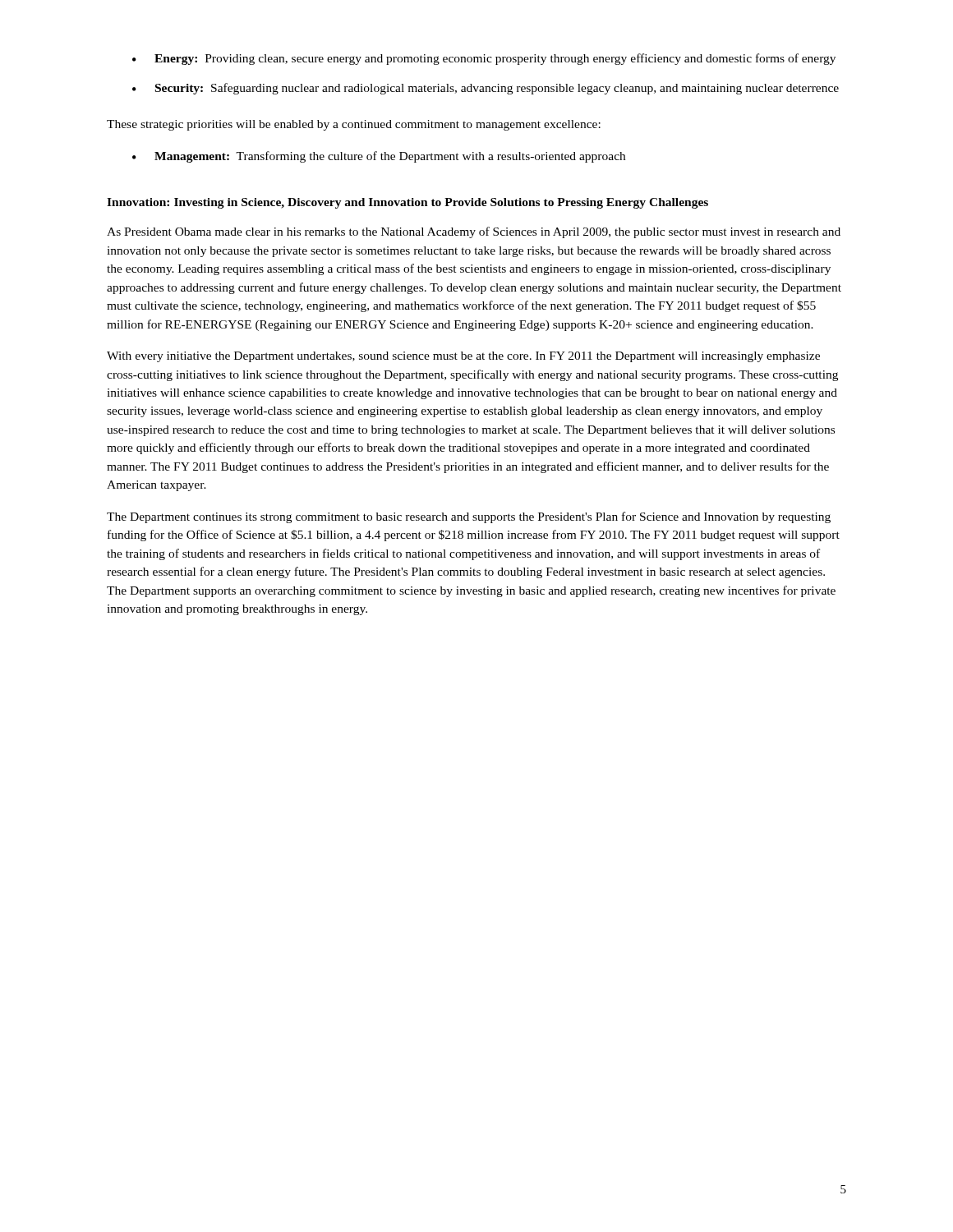This screenshot has width=953, height=1232.
Task: Click on the region starting "• Energy: Providing clean, secure energy and promoting"
Action: pos(489,60)
